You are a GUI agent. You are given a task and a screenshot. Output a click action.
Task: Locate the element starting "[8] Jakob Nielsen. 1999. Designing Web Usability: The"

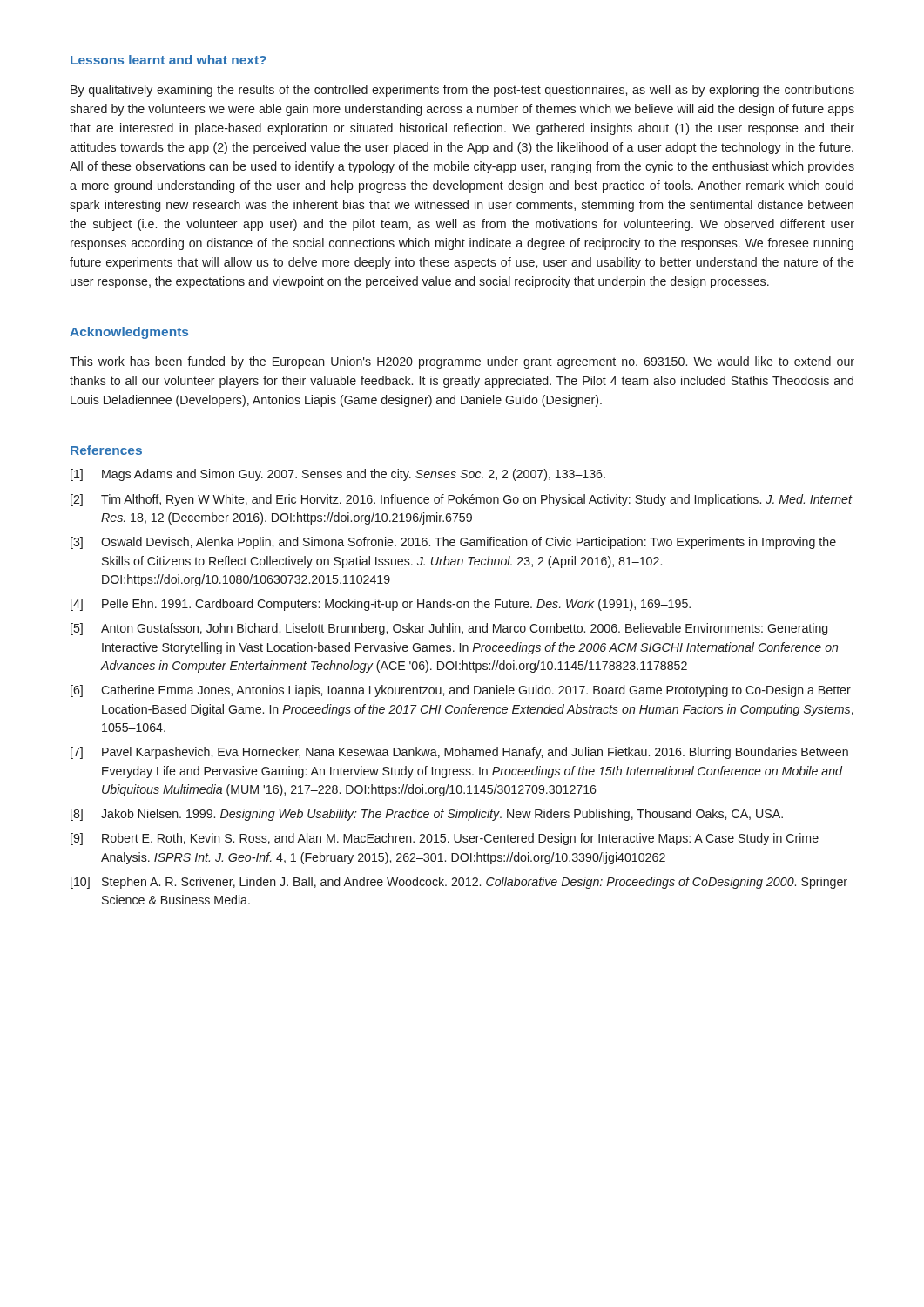click(462, 815)
